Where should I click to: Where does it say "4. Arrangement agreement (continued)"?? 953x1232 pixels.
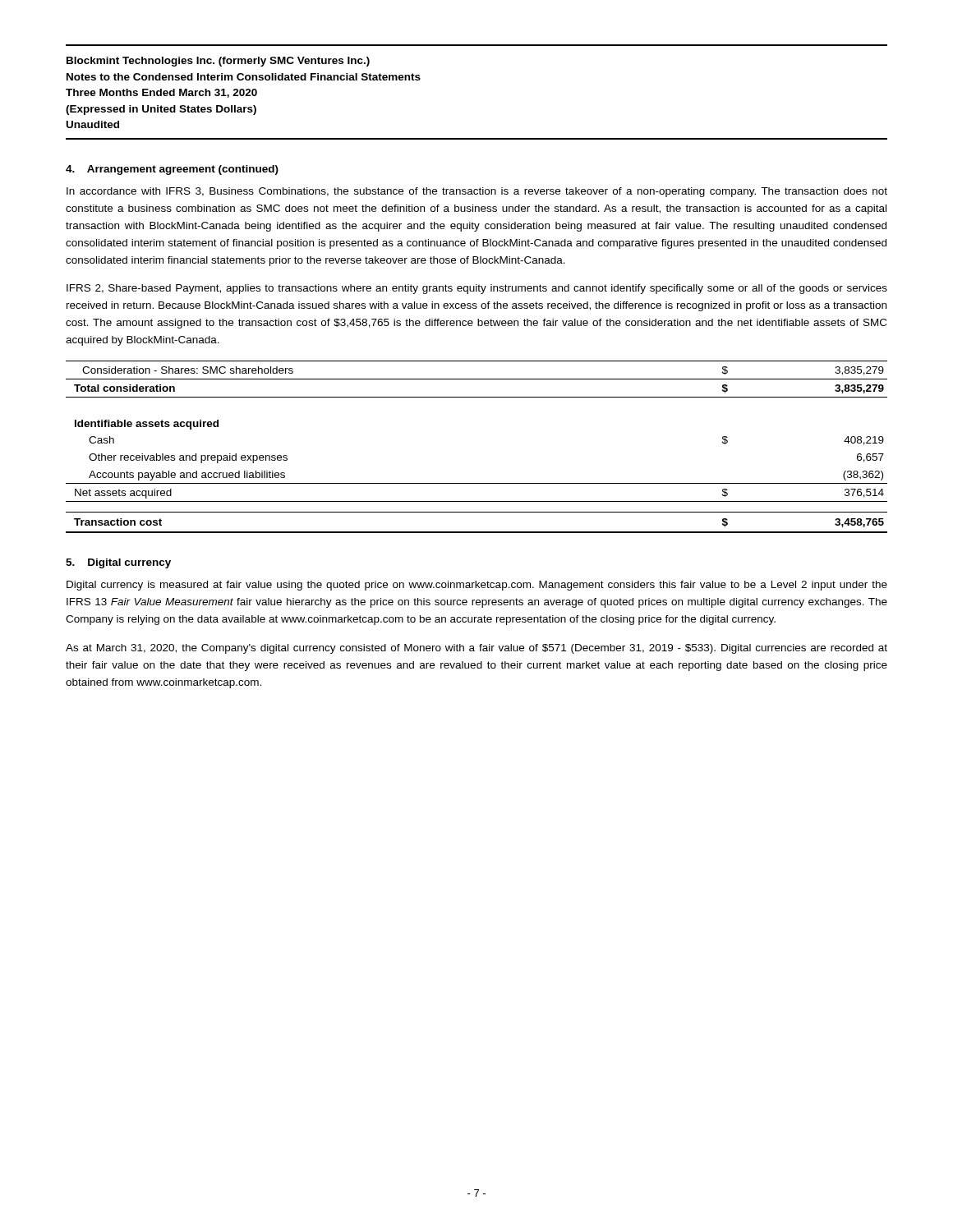[172, 169]
